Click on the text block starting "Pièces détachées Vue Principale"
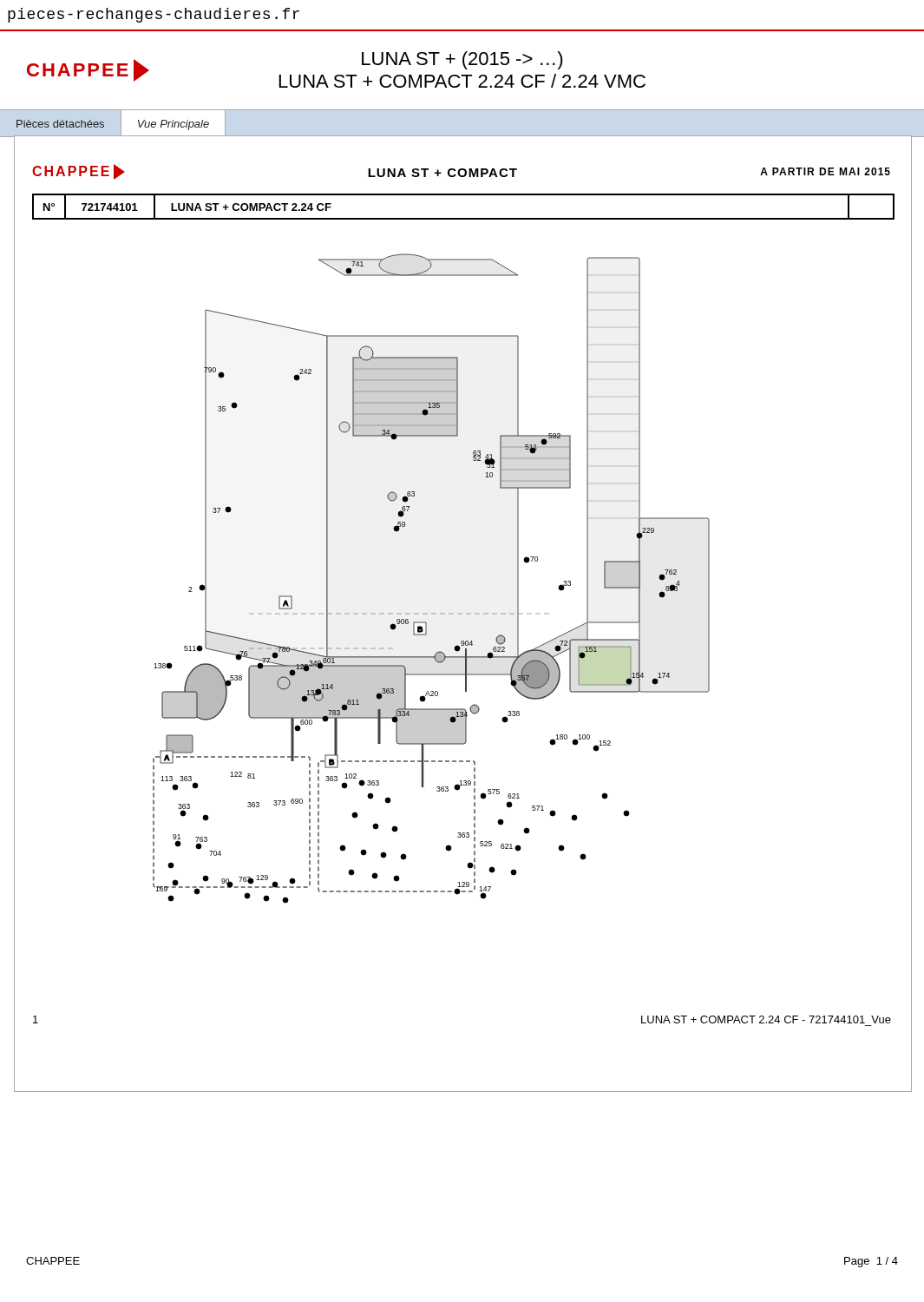The image size is (924, 1302). click(x=113, y=123)
